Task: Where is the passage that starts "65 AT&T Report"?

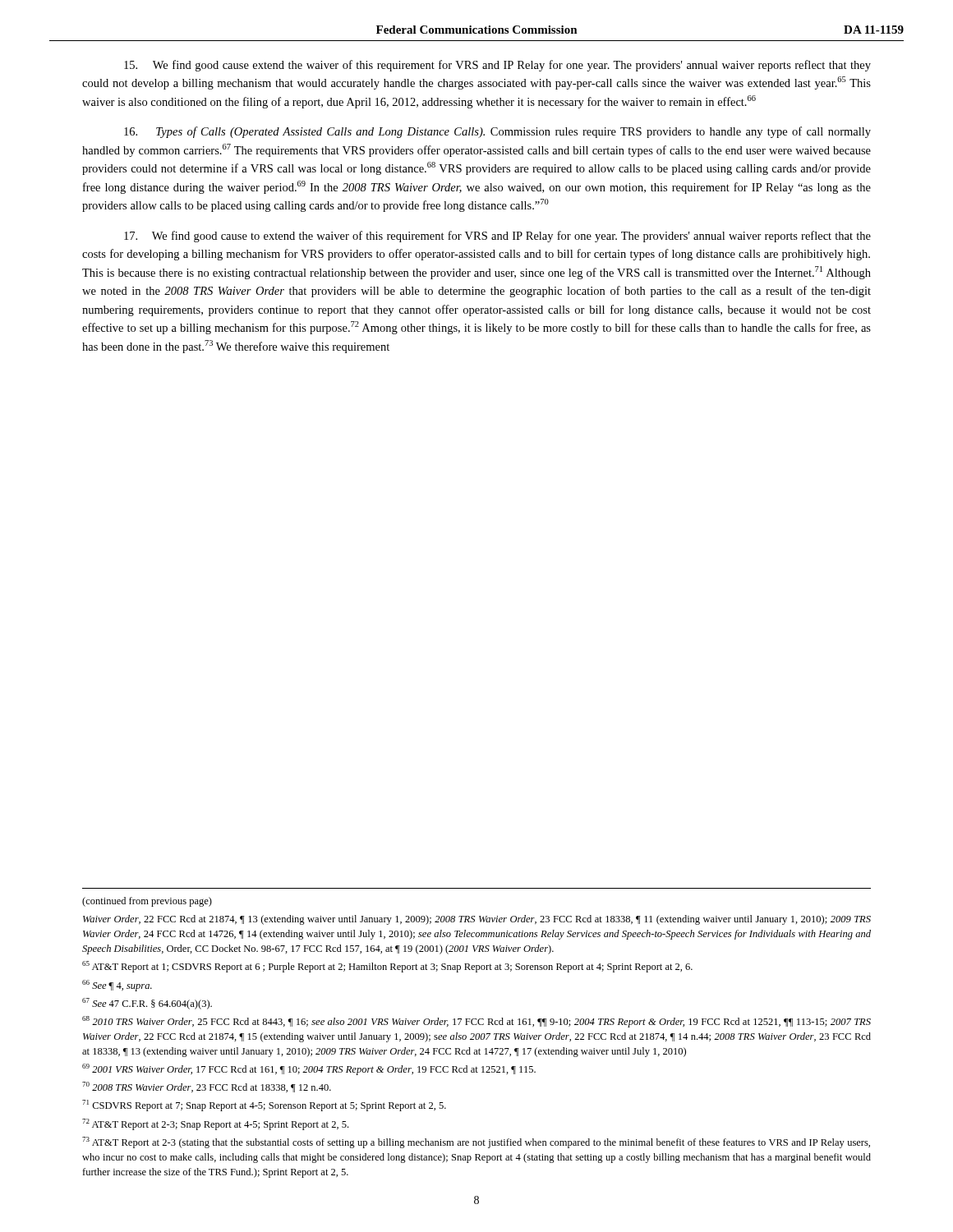Action: [388, 966]
